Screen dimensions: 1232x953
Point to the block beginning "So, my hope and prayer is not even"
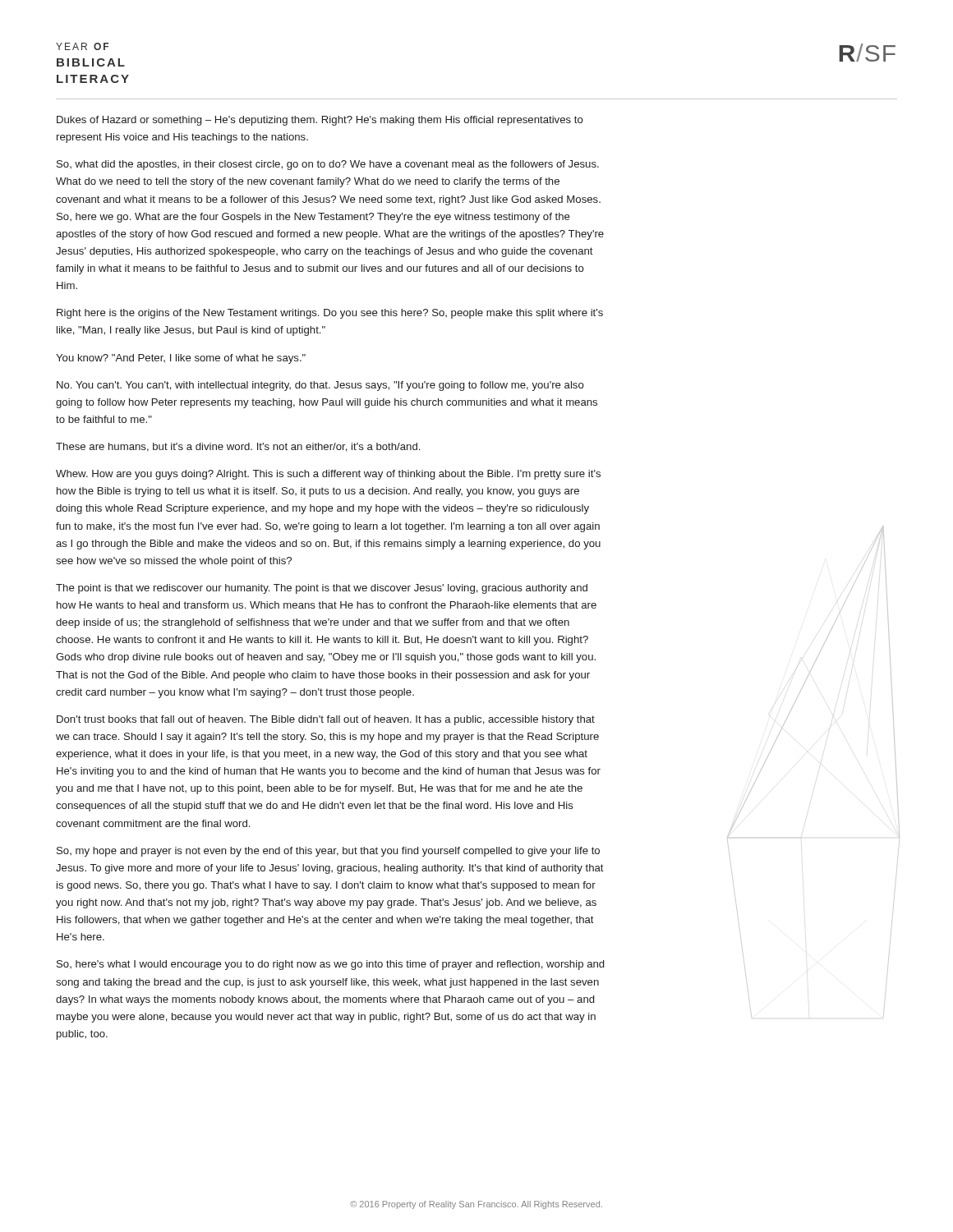tap(331, 894)
